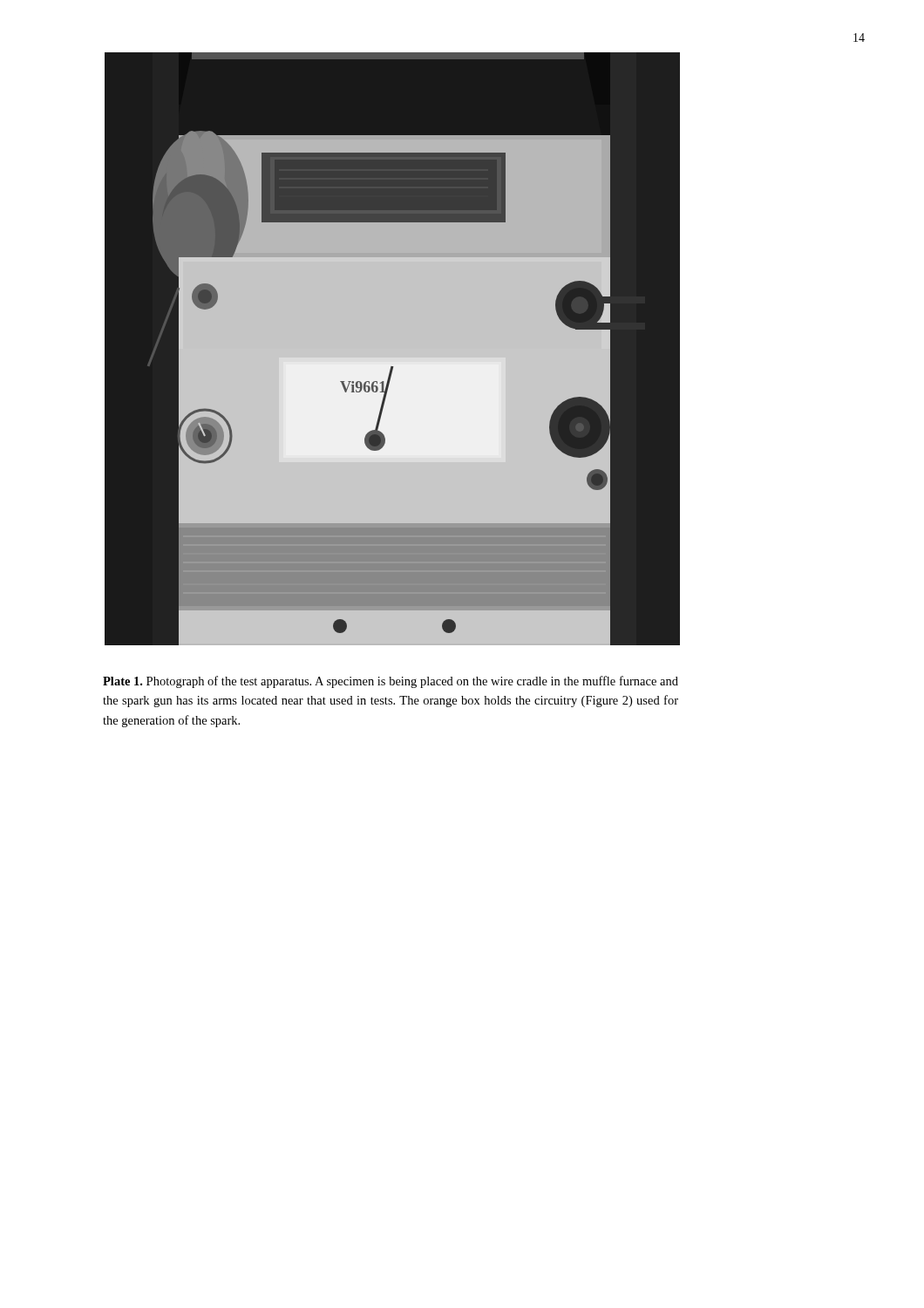The width and height of the screenshot is (924, 1308).
Task: Select the photo
Action: tap(392, 349)
